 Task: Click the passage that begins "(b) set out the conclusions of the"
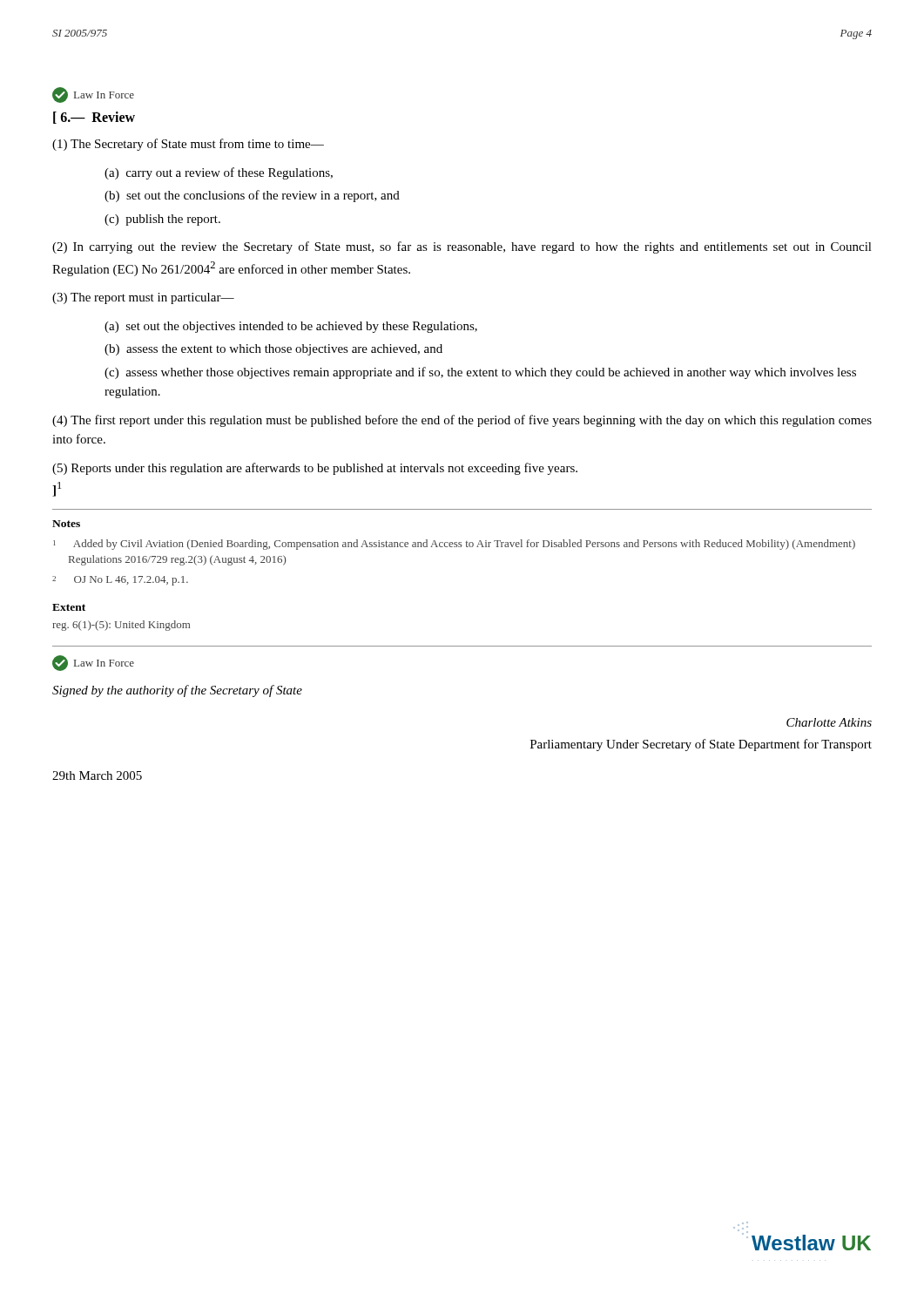[252, 195]
